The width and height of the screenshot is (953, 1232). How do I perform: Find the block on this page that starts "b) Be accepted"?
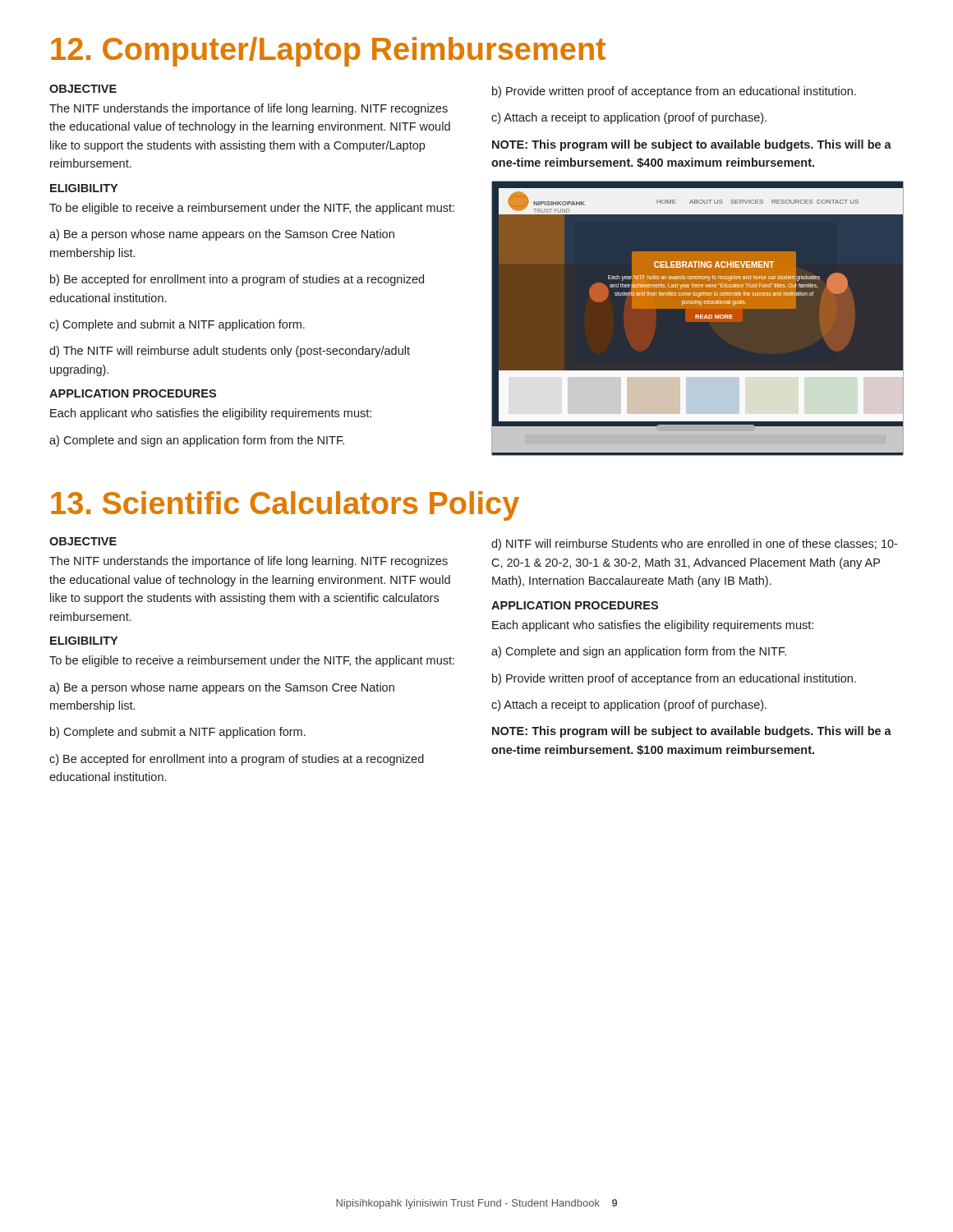click(237, 289)
